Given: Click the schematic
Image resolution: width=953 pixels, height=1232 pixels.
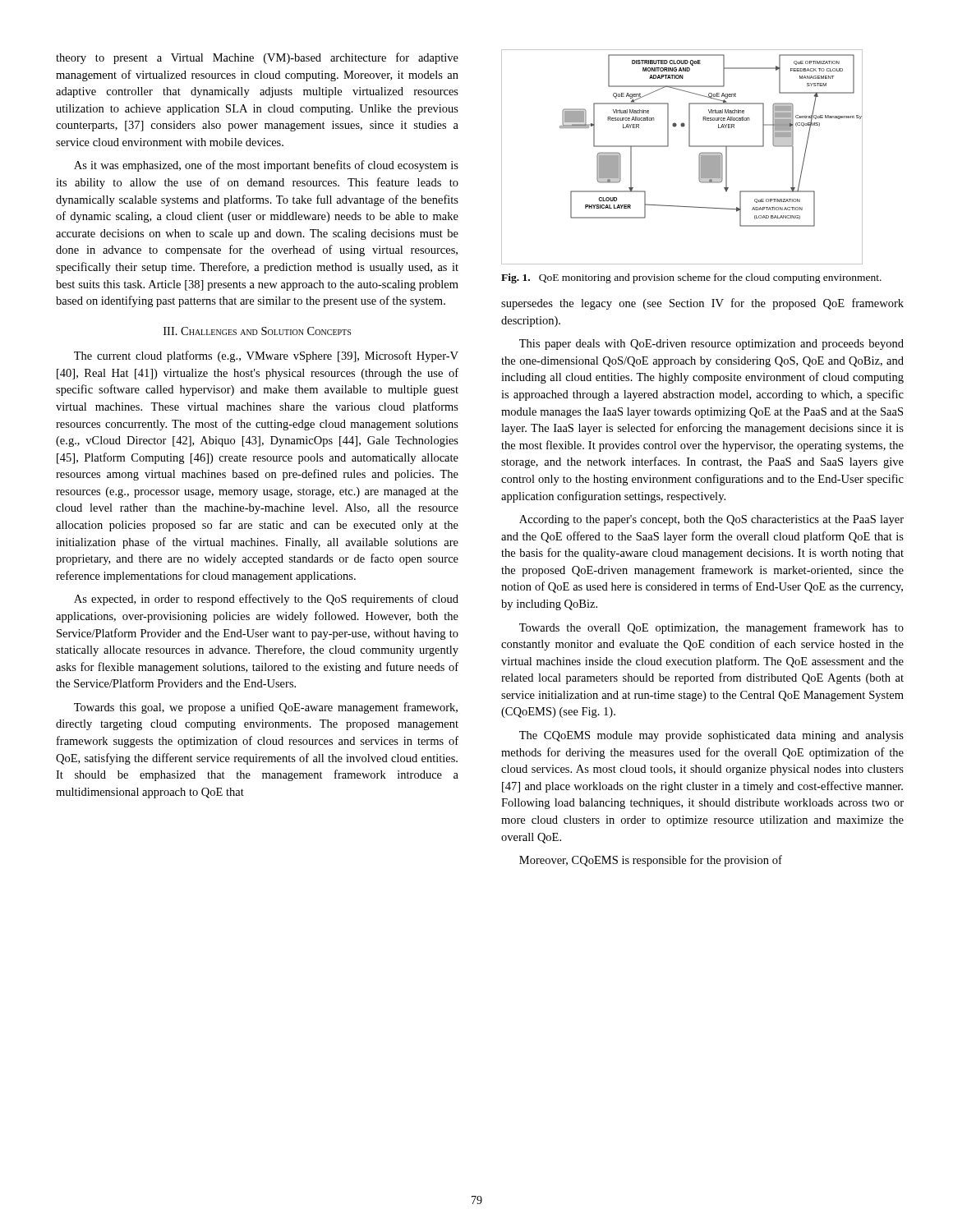Looking at the screenshot, I should (x=702, y=157).
